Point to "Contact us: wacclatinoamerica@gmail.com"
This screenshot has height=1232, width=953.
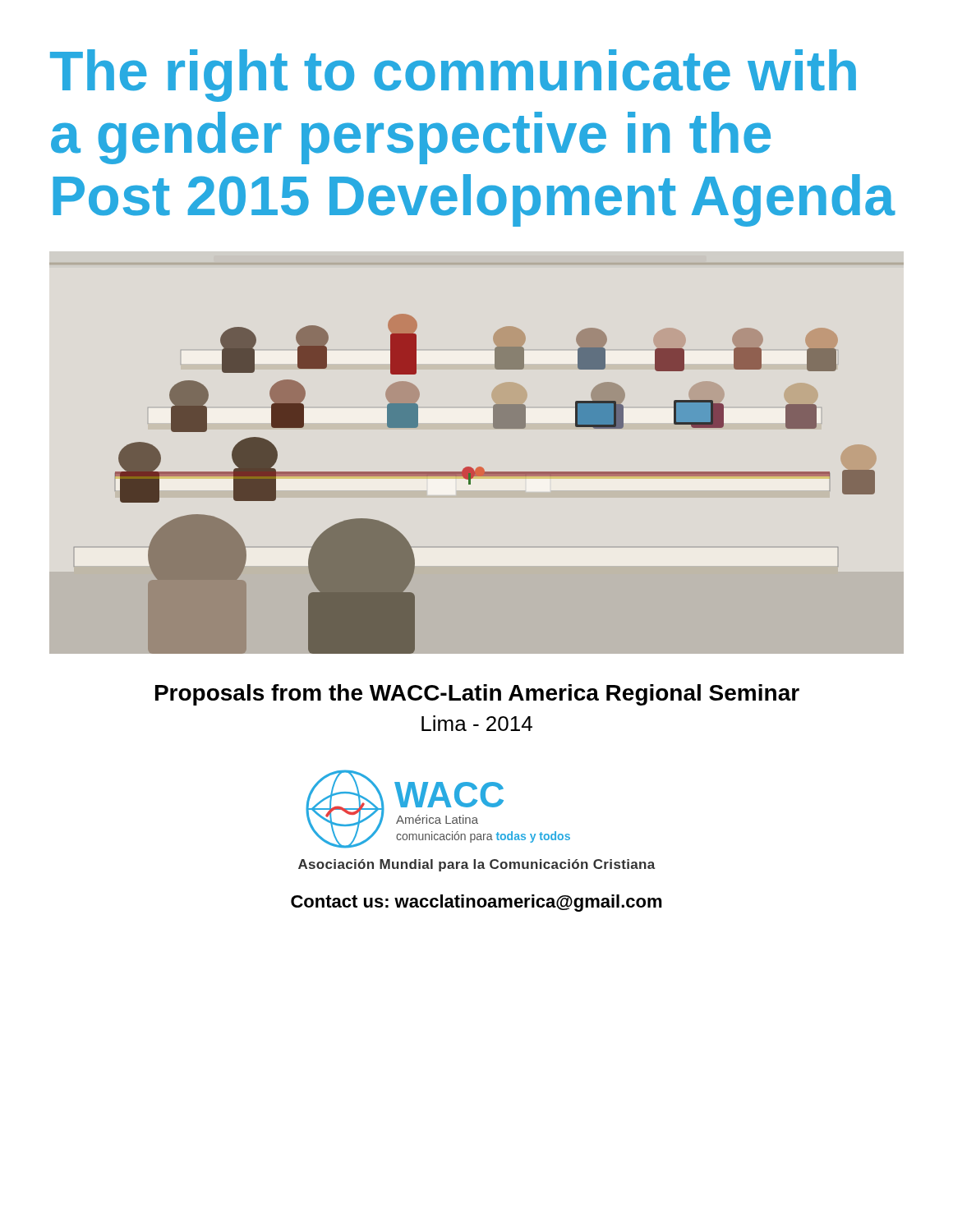[x=476, y=902]
